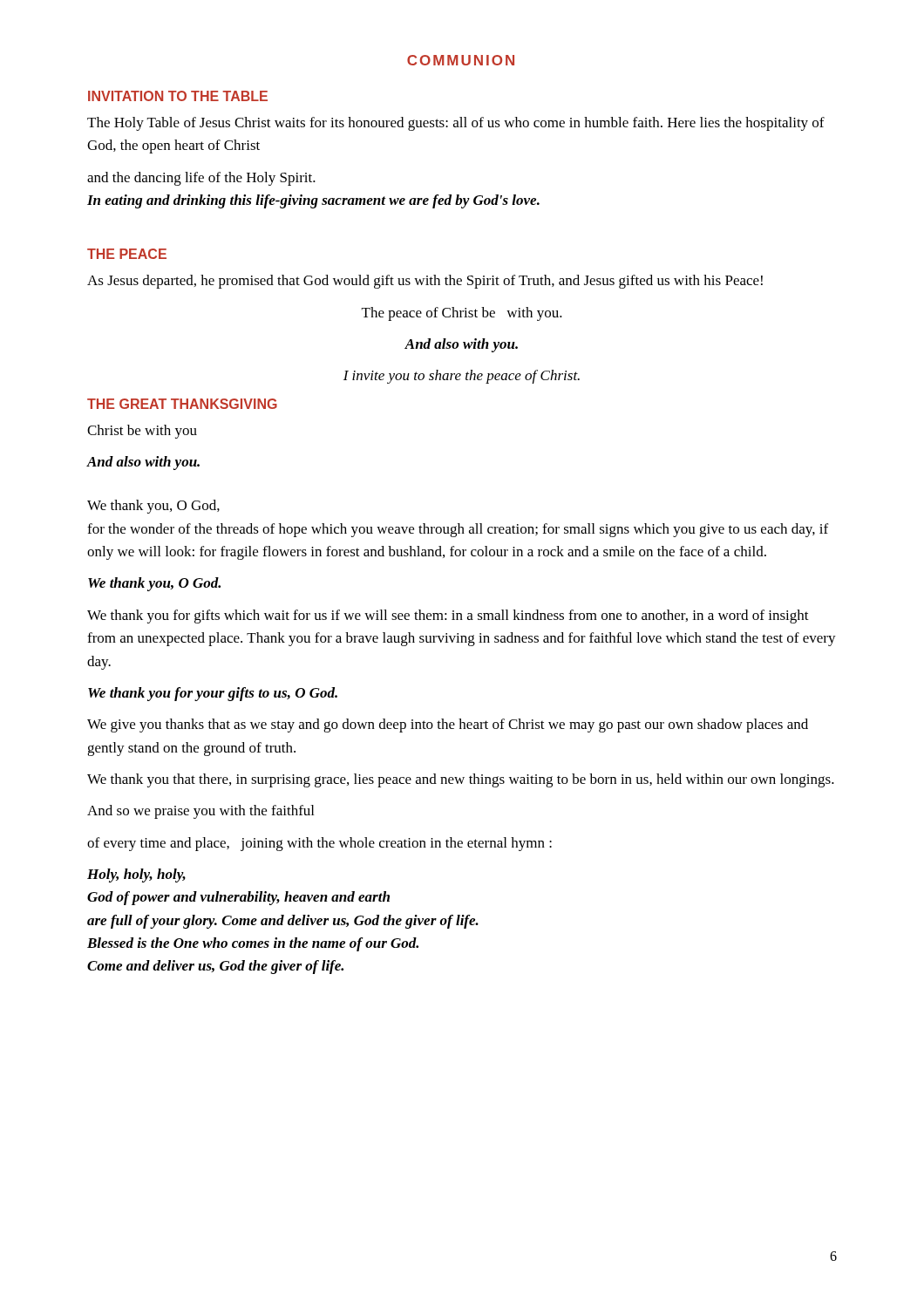Click where it says "THE PEACE"

pos(127,254)
